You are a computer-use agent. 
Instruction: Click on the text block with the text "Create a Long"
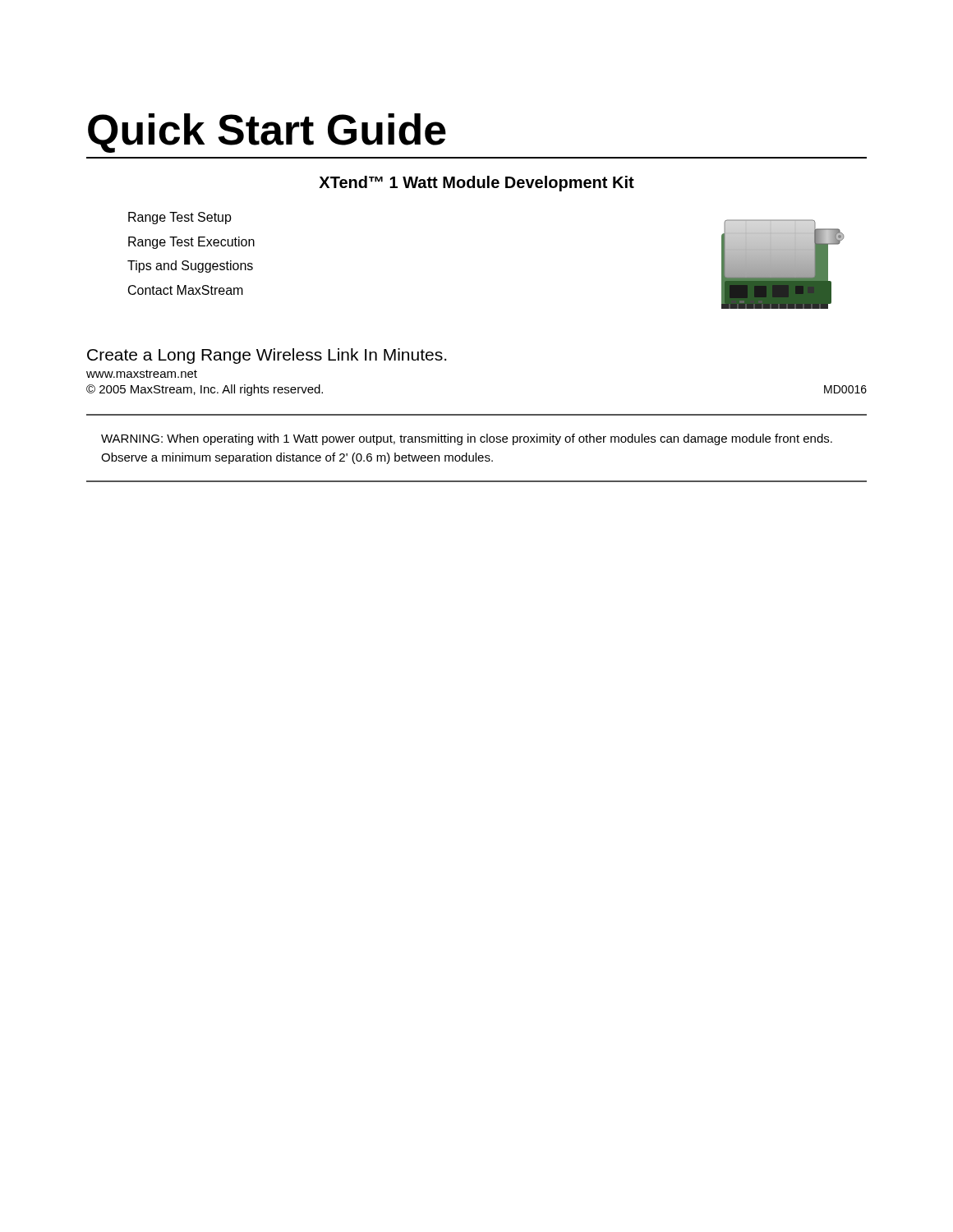(267, 355)
